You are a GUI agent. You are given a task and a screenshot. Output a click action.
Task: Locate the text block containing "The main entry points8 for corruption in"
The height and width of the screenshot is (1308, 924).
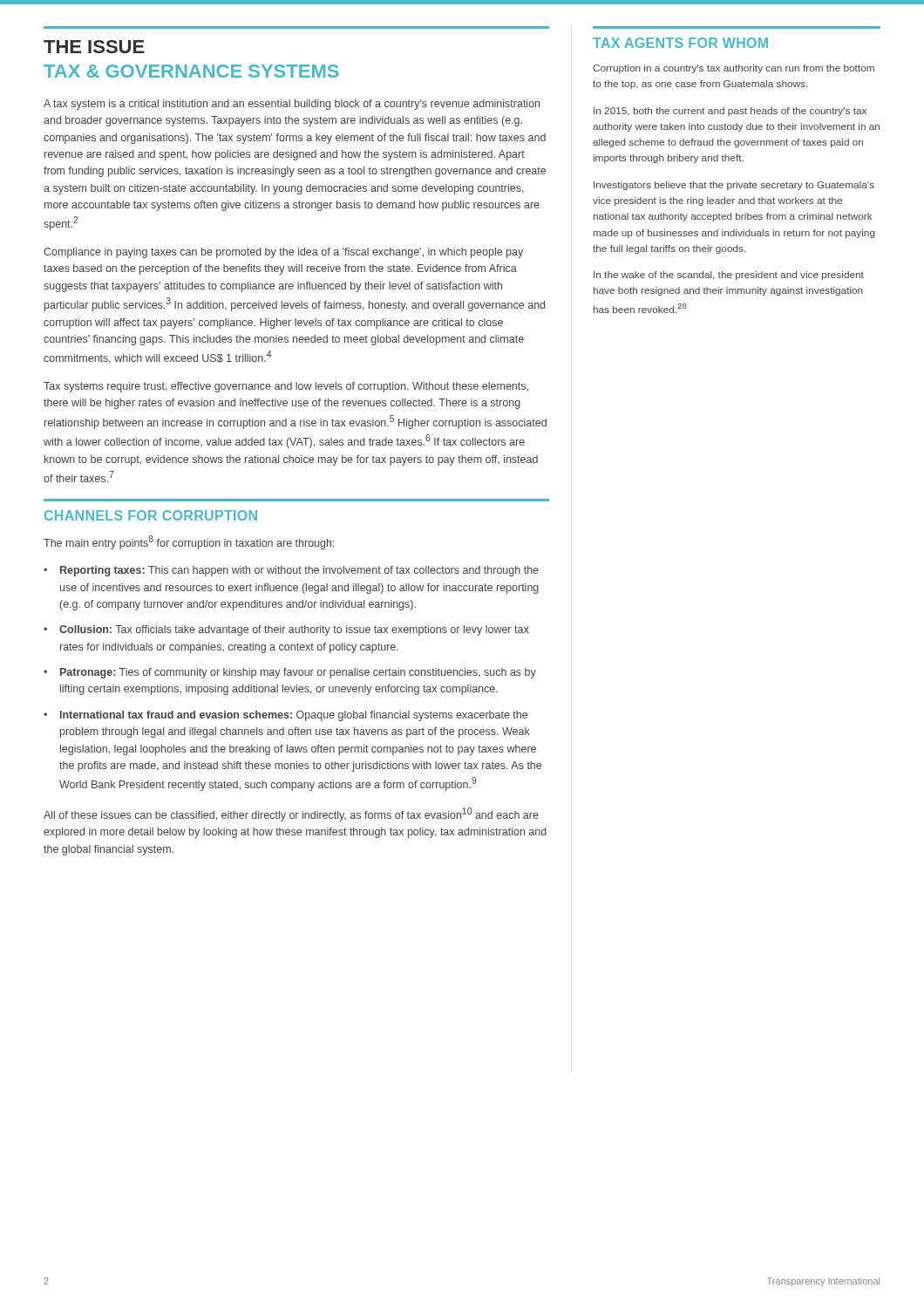tap(189, 542)
